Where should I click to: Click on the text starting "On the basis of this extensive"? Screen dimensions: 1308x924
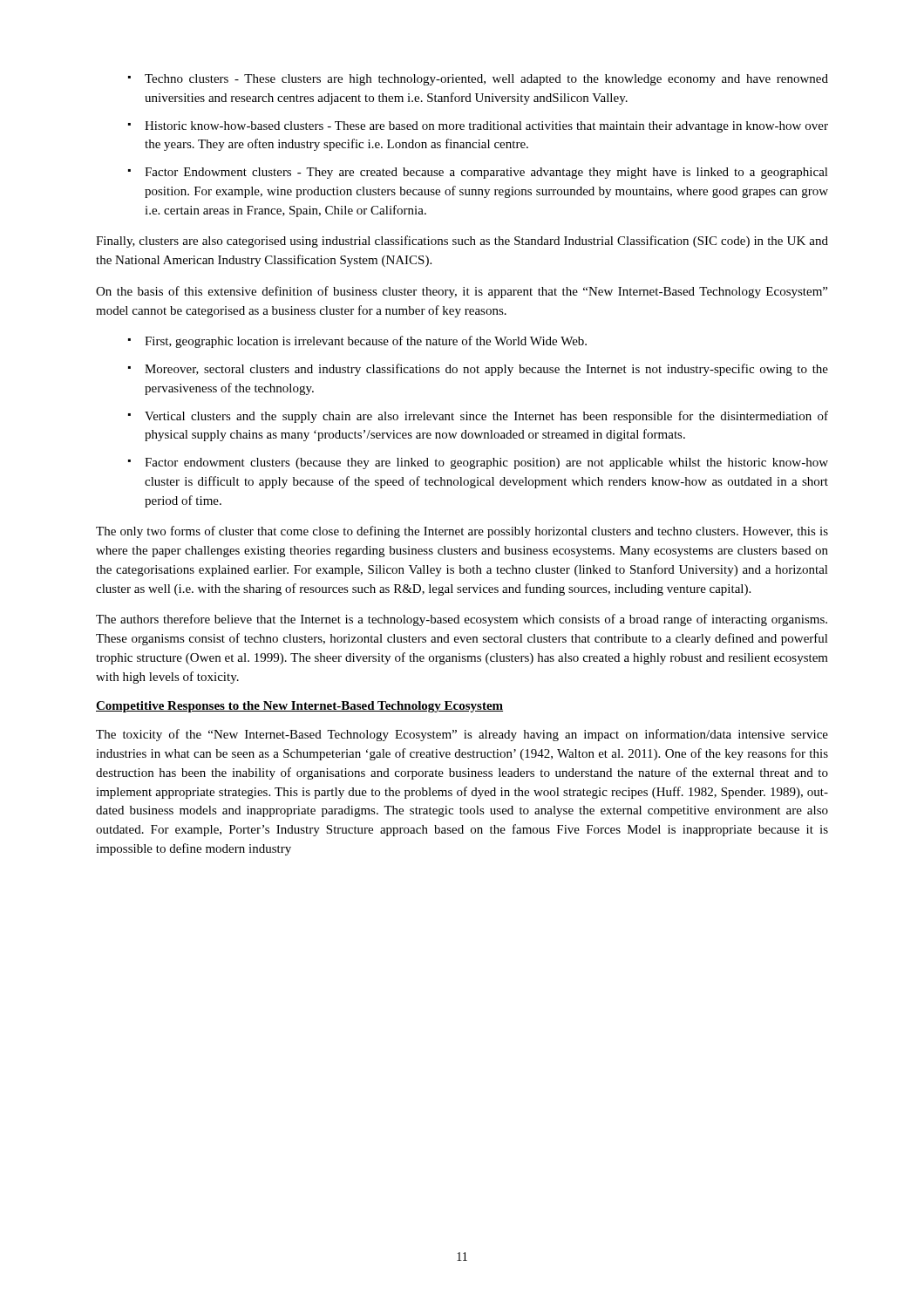[462, 301]
